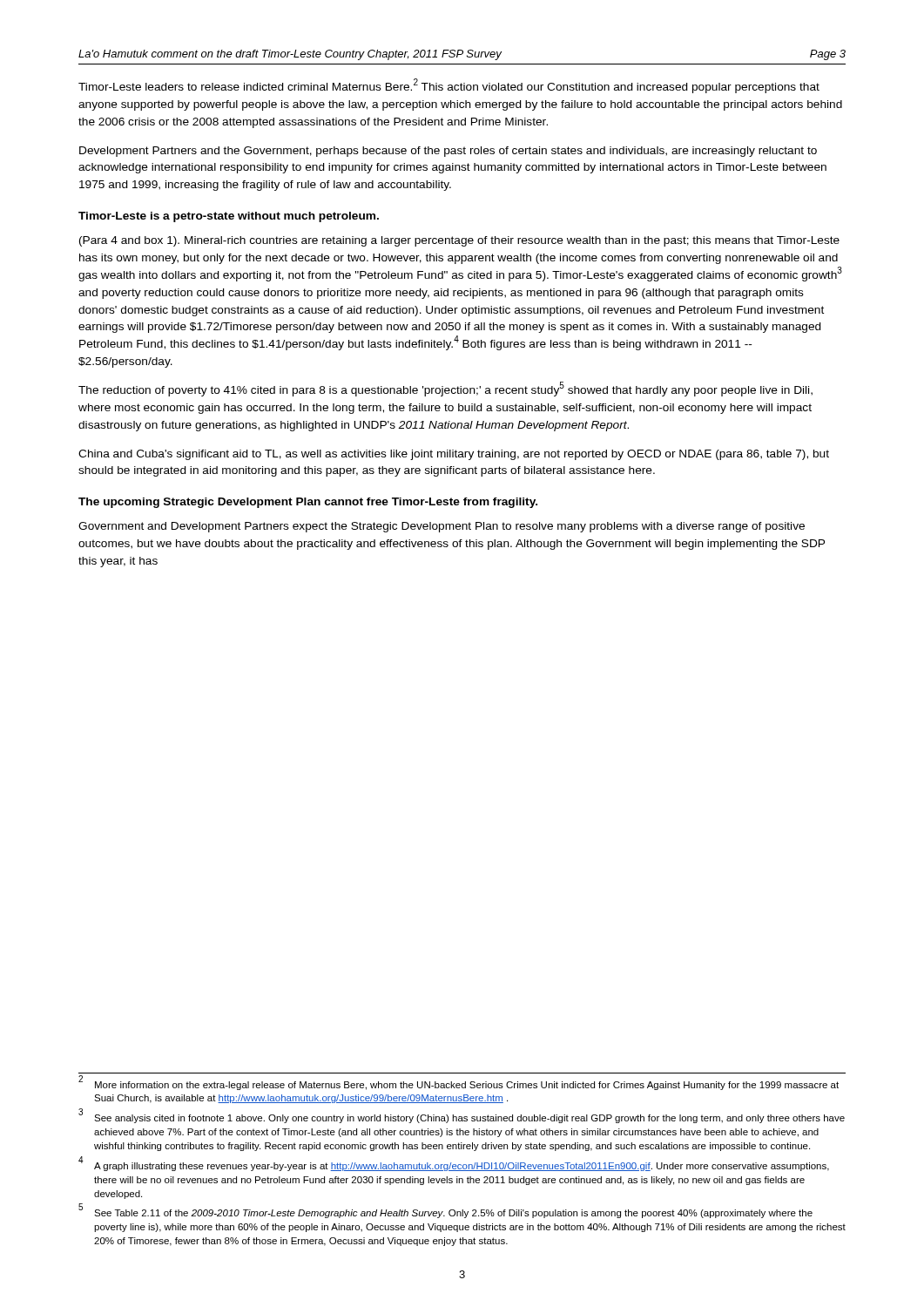Click on the text block containing "The reduction of poverty to"
This screenshot has width=924, height=1307.
click(x=446, y=406)
